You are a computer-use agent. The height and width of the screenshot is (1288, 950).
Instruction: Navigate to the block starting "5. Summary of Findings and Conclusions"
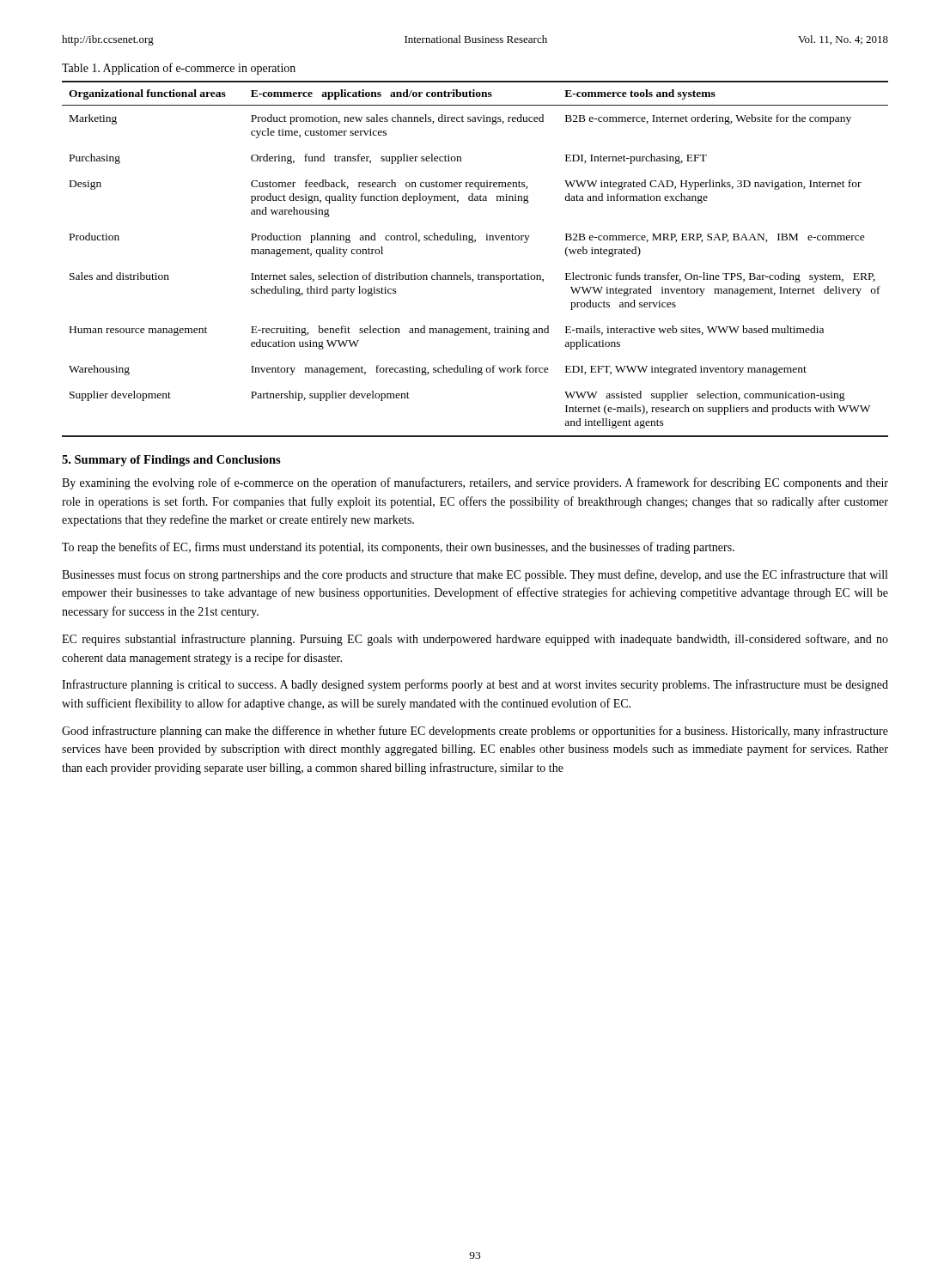click(171, 459)
